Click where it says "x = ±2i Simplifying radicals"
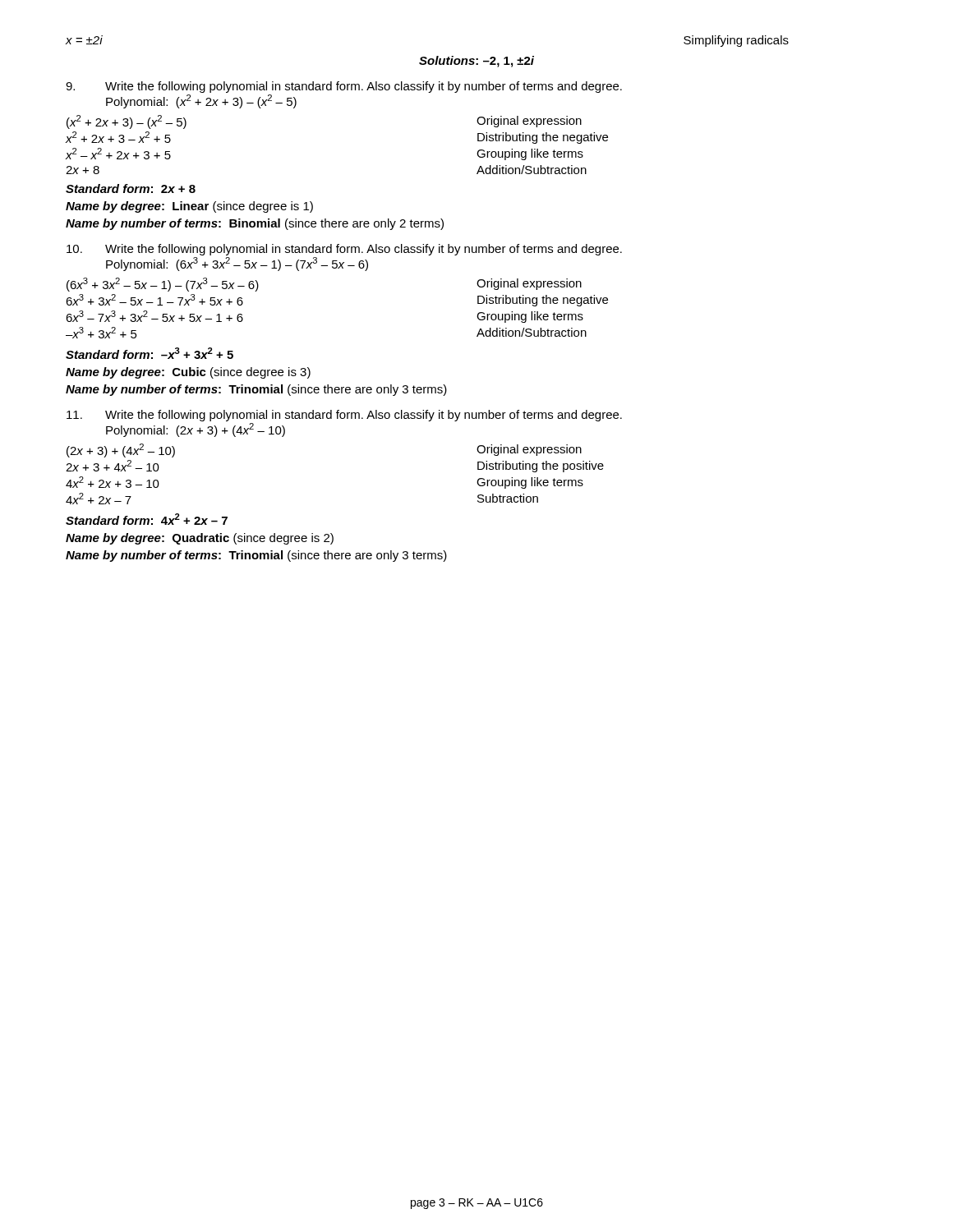 tap(78, 41)
